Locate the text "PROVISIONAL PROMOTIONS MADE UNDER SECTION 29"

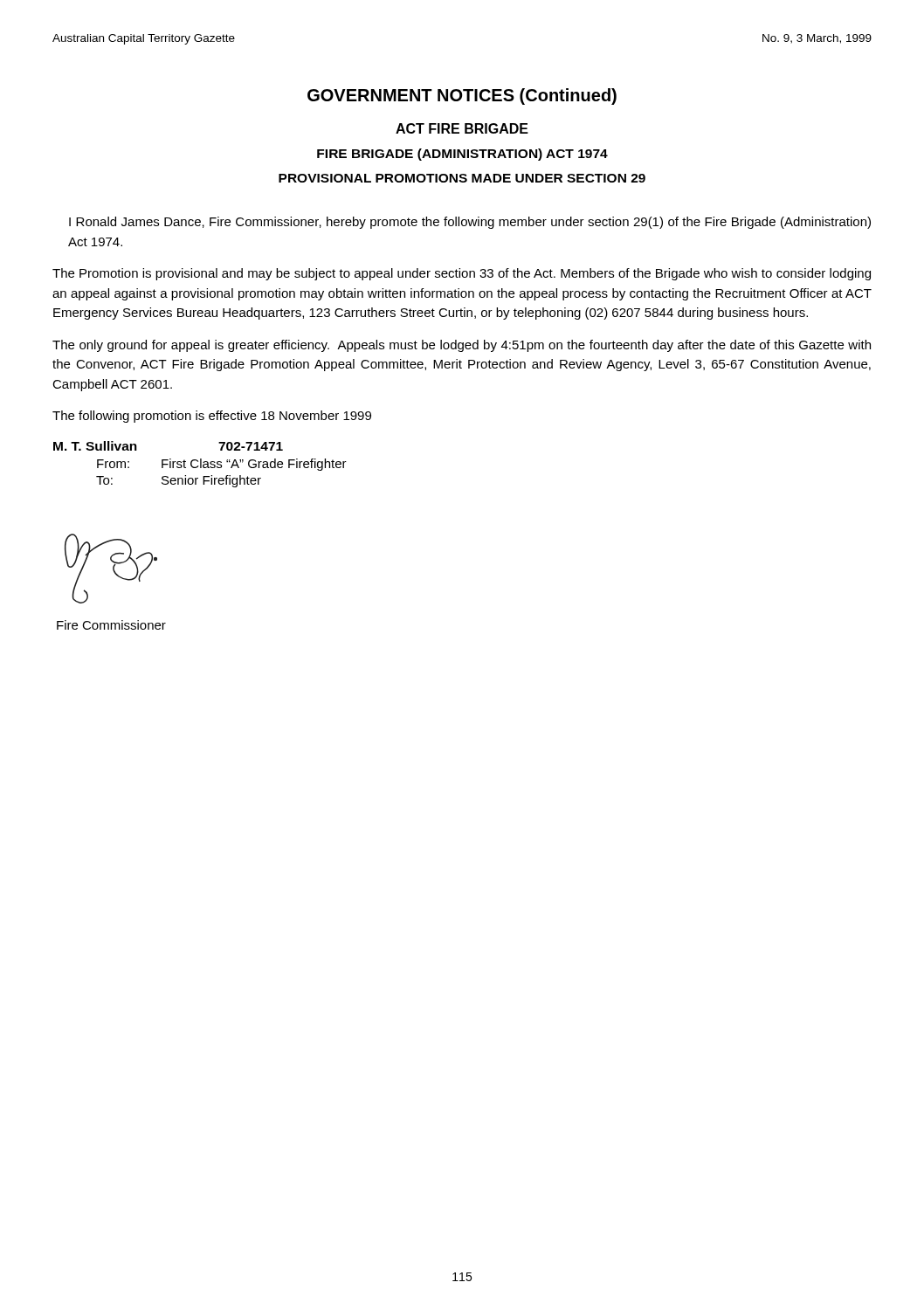tap(462, 178)
